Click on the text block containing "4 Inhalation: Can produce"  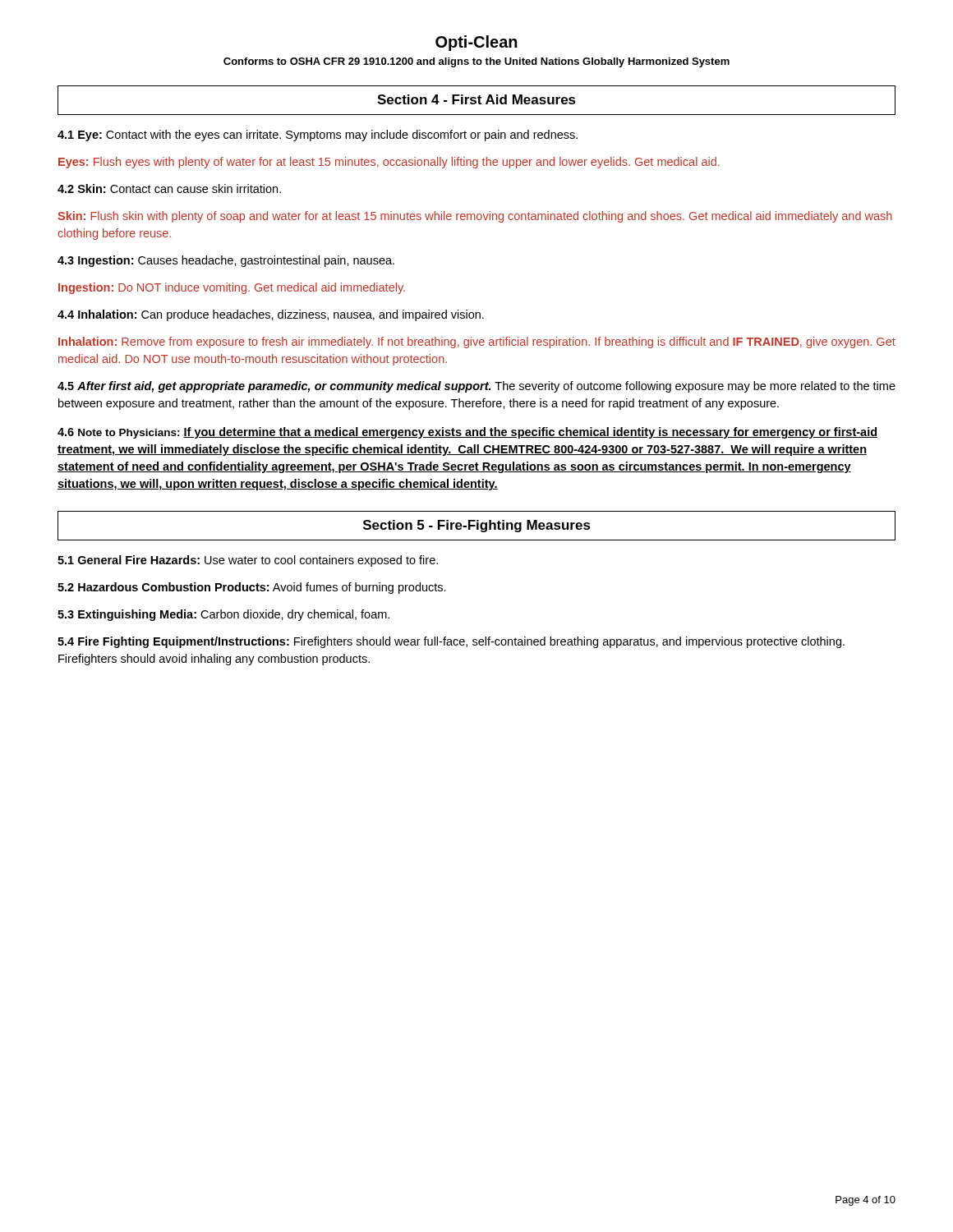pyautogui.click(x=271, y=315)
